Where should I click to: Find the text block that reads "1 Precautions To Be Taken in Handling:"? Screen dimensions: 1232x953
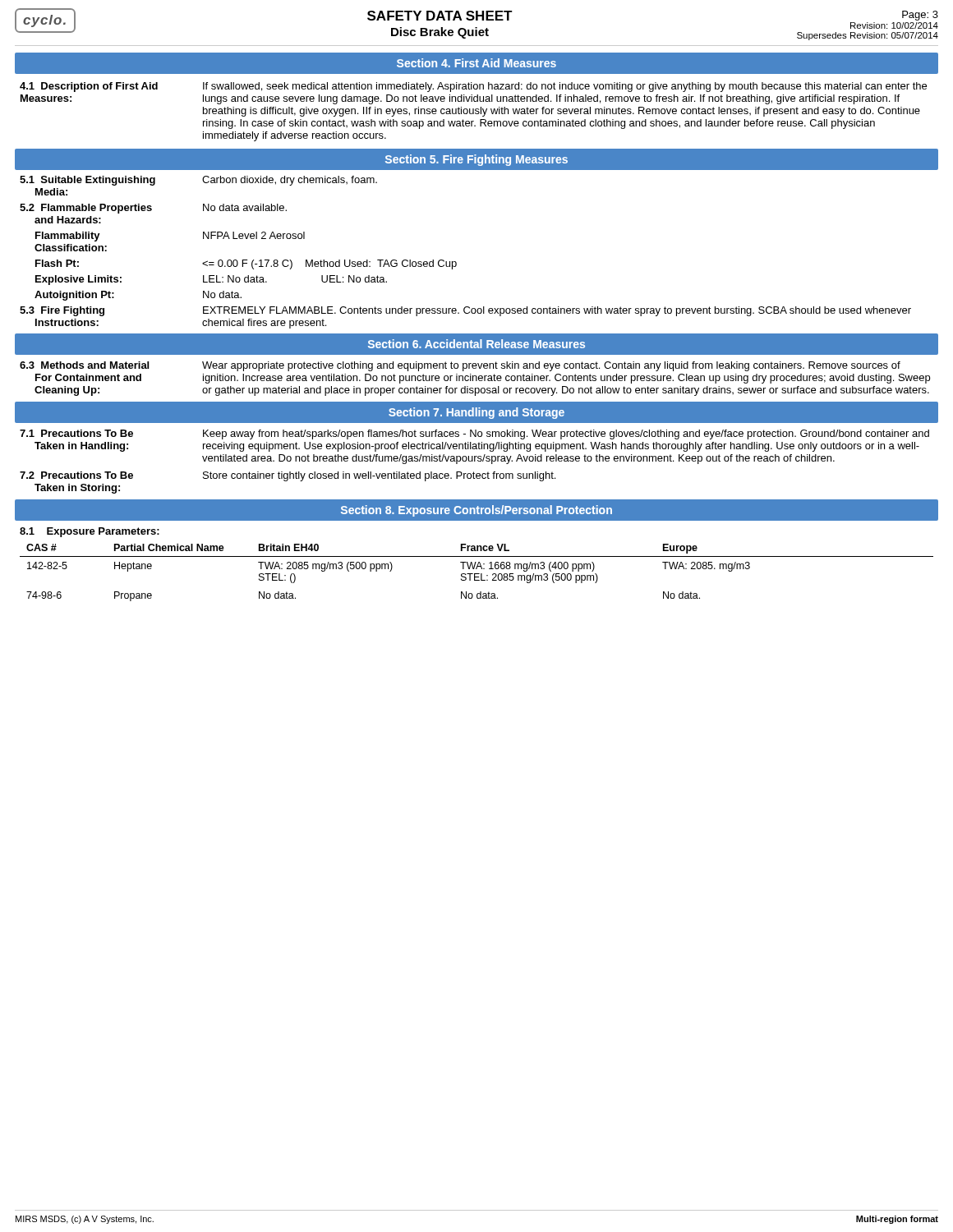pyautogui.click(x=476, y=460)
